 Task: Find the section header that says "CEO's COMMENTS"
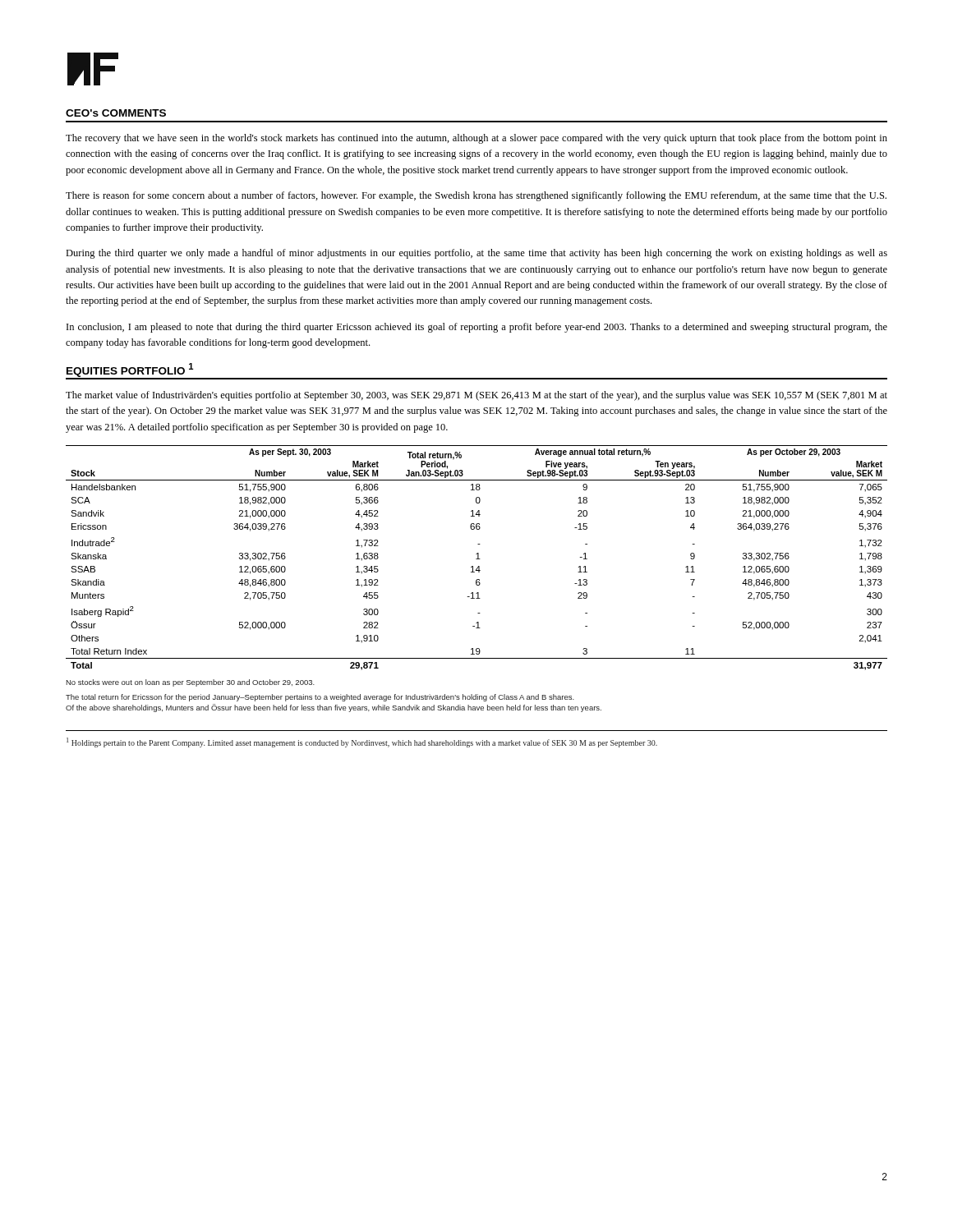[x=116, y=113]
